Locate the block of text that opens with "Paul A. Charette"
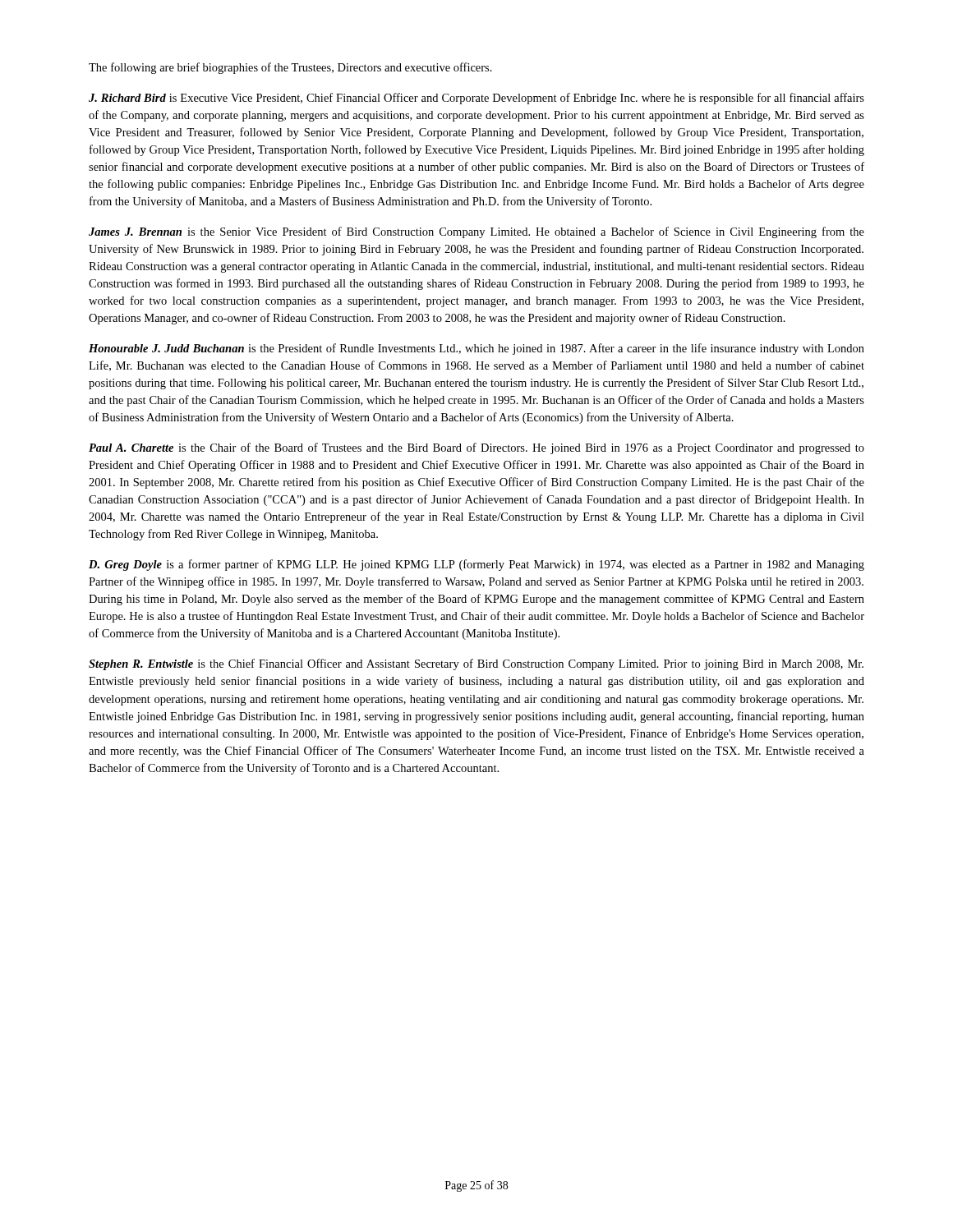The width and height of the screenshot is (953, 1232). click(x=476, y=491)
